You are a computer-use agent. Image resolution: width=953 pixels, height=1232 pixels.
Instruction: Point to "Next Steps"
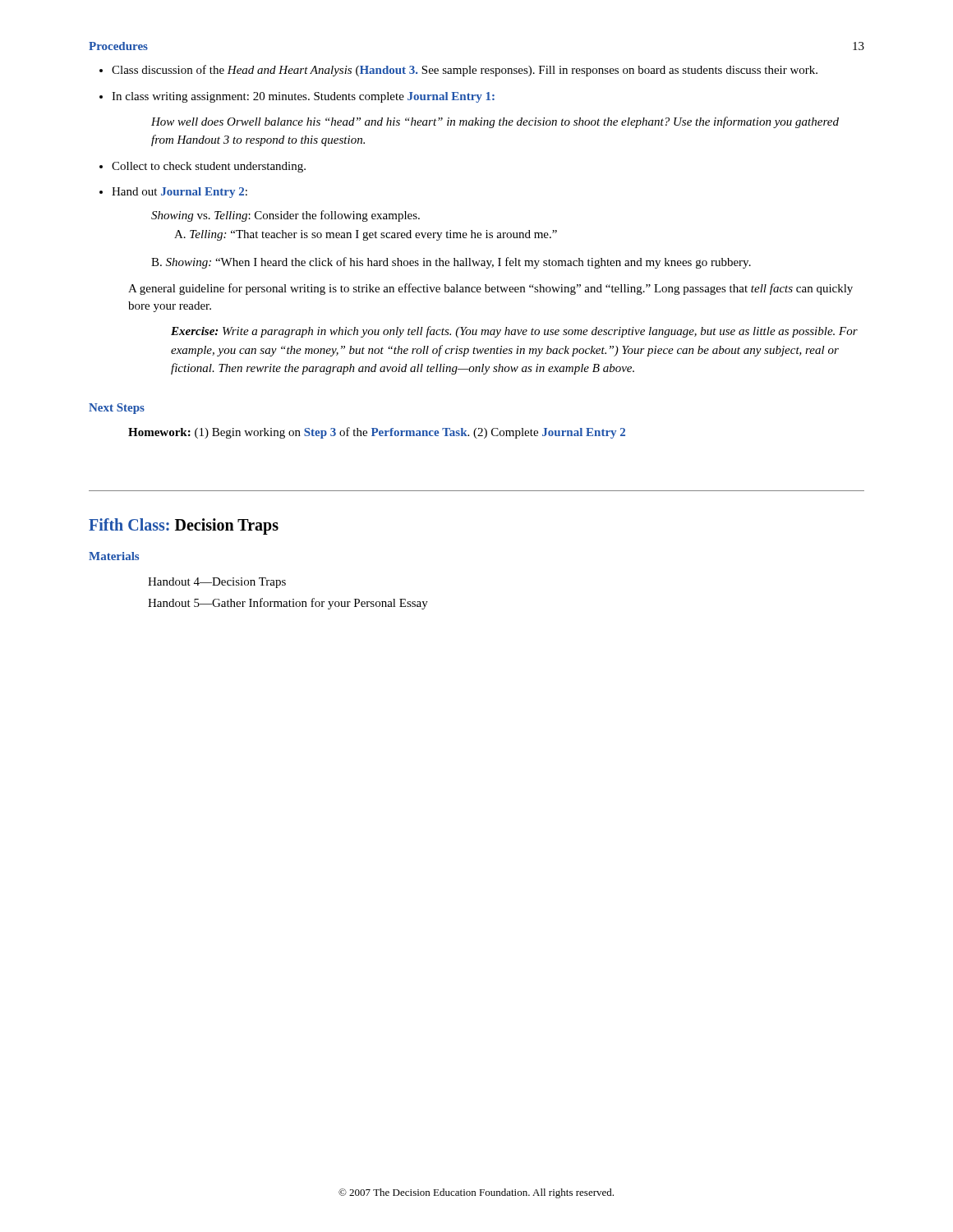click(117, 407)
